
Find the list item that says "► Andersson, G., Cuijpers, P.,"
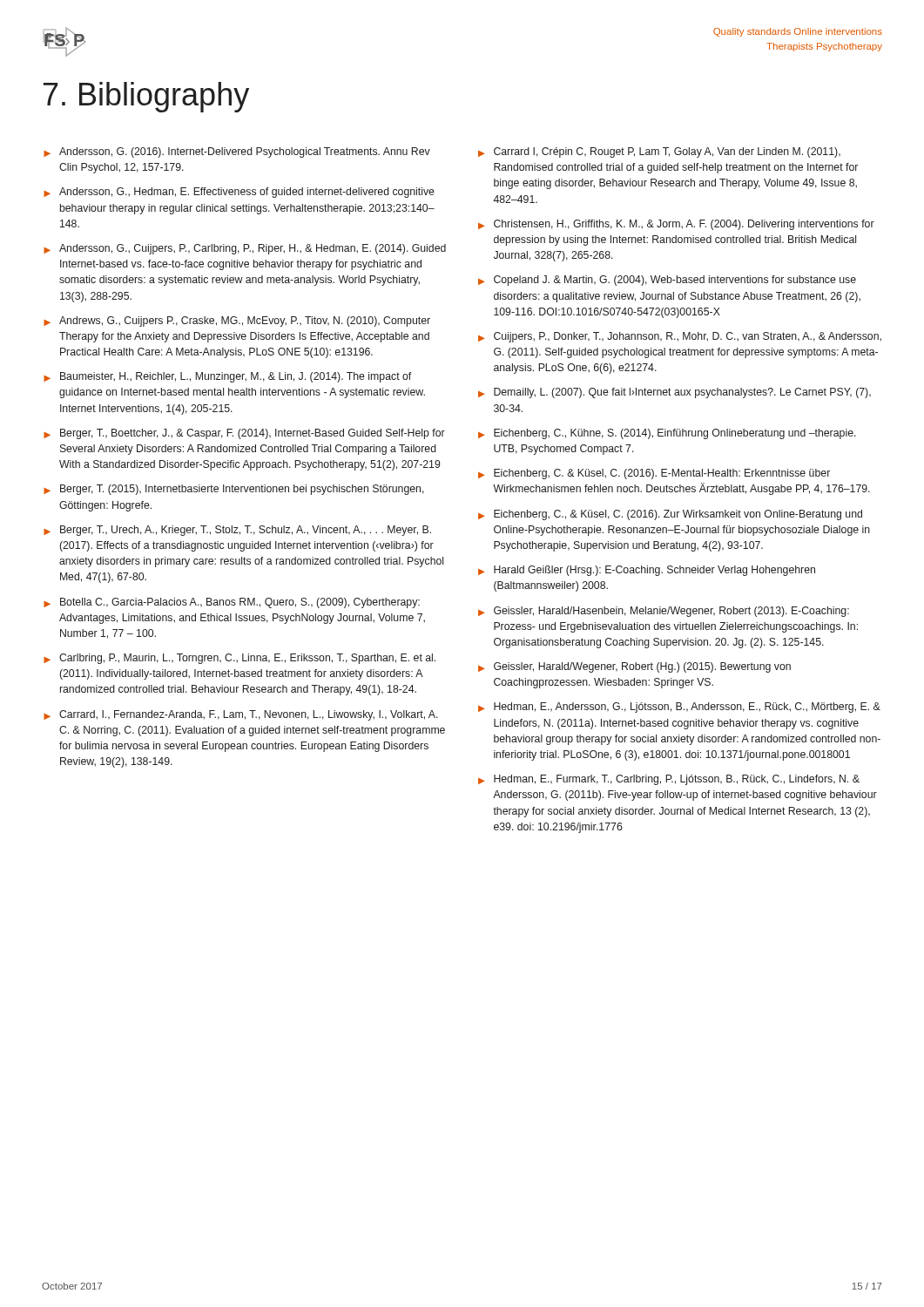coord(245,272)
